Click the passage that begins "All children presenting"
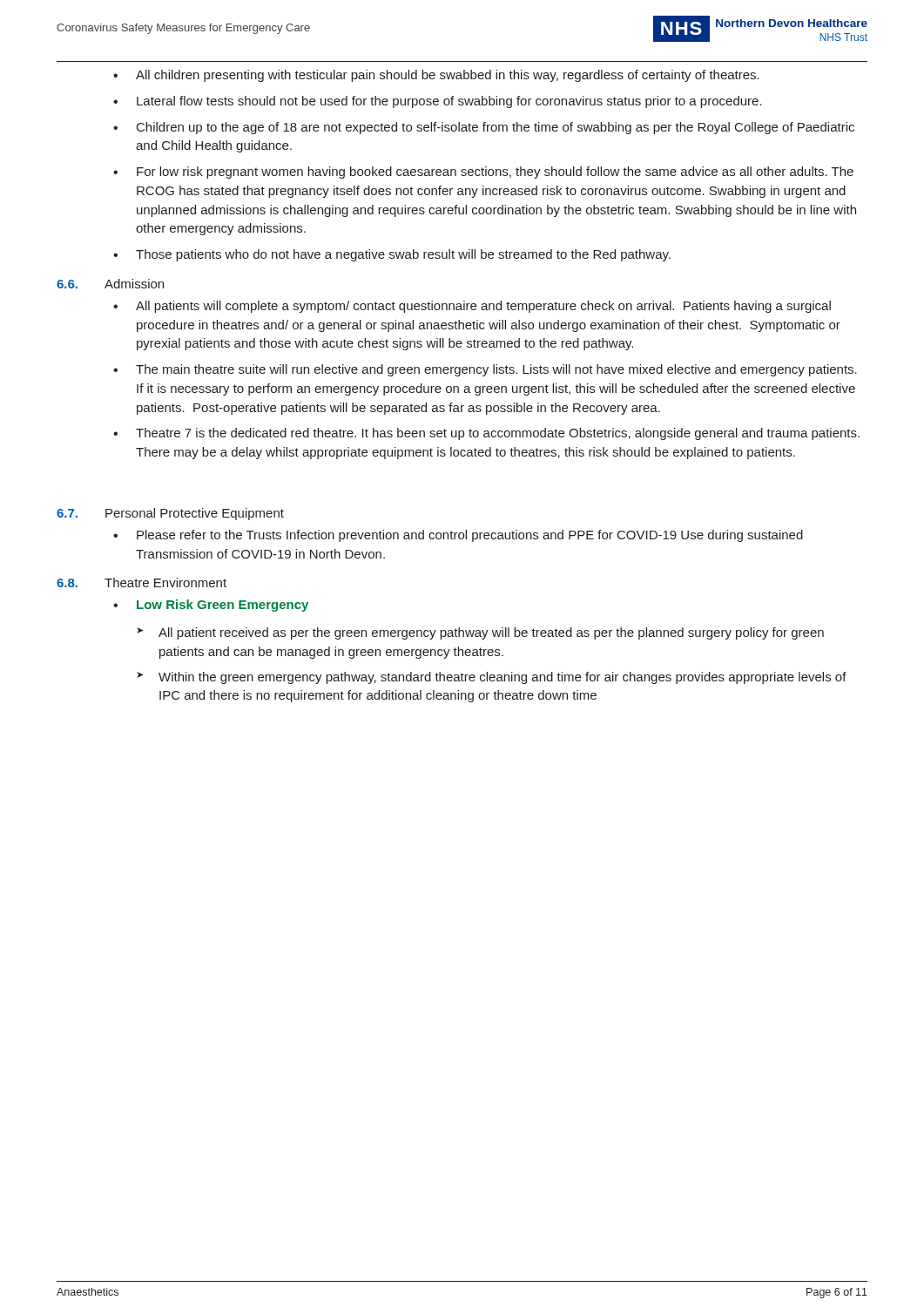The image size is (924, 1307). [448, 74]
